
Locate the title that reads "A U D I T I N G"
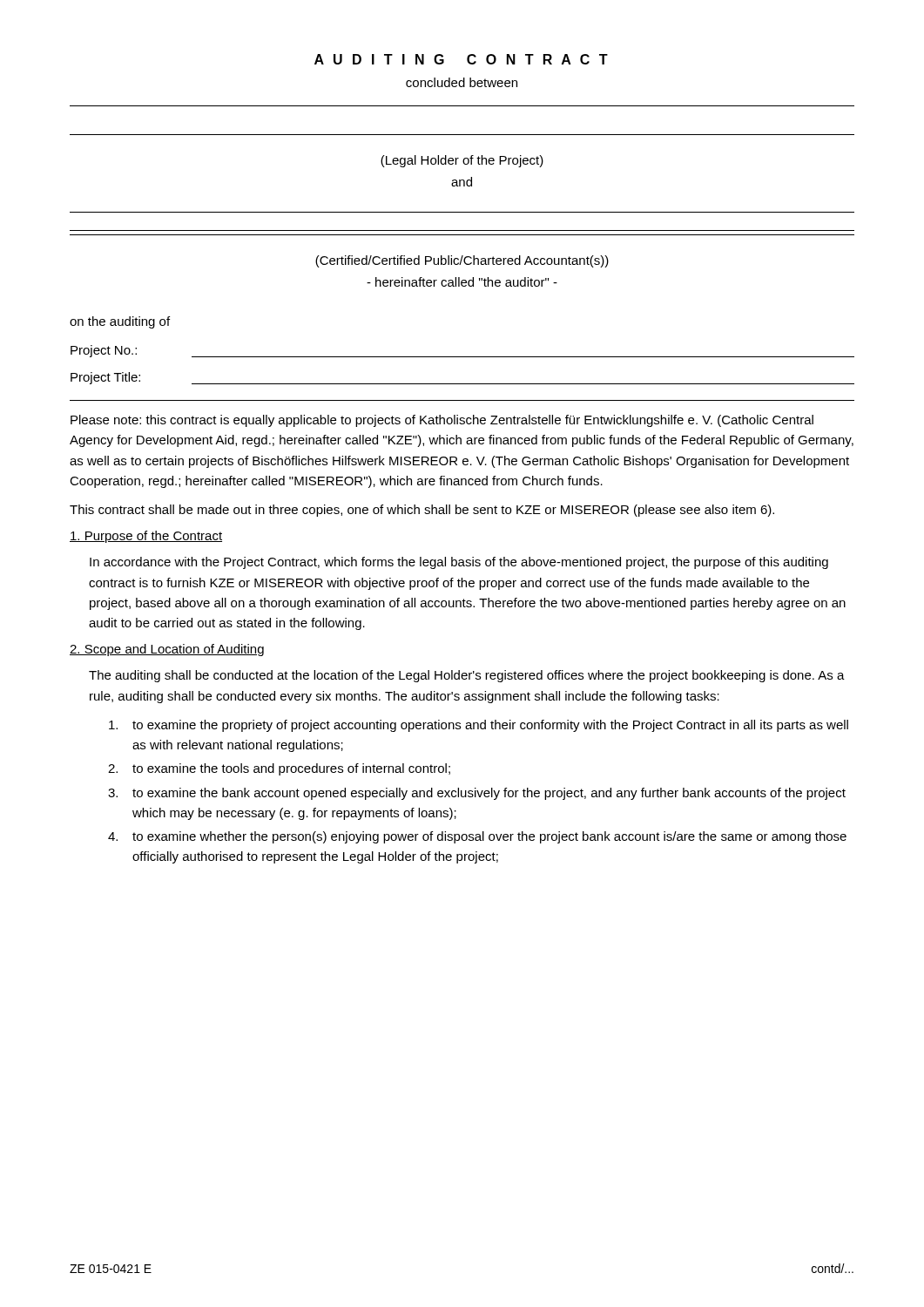coord(462,60)
